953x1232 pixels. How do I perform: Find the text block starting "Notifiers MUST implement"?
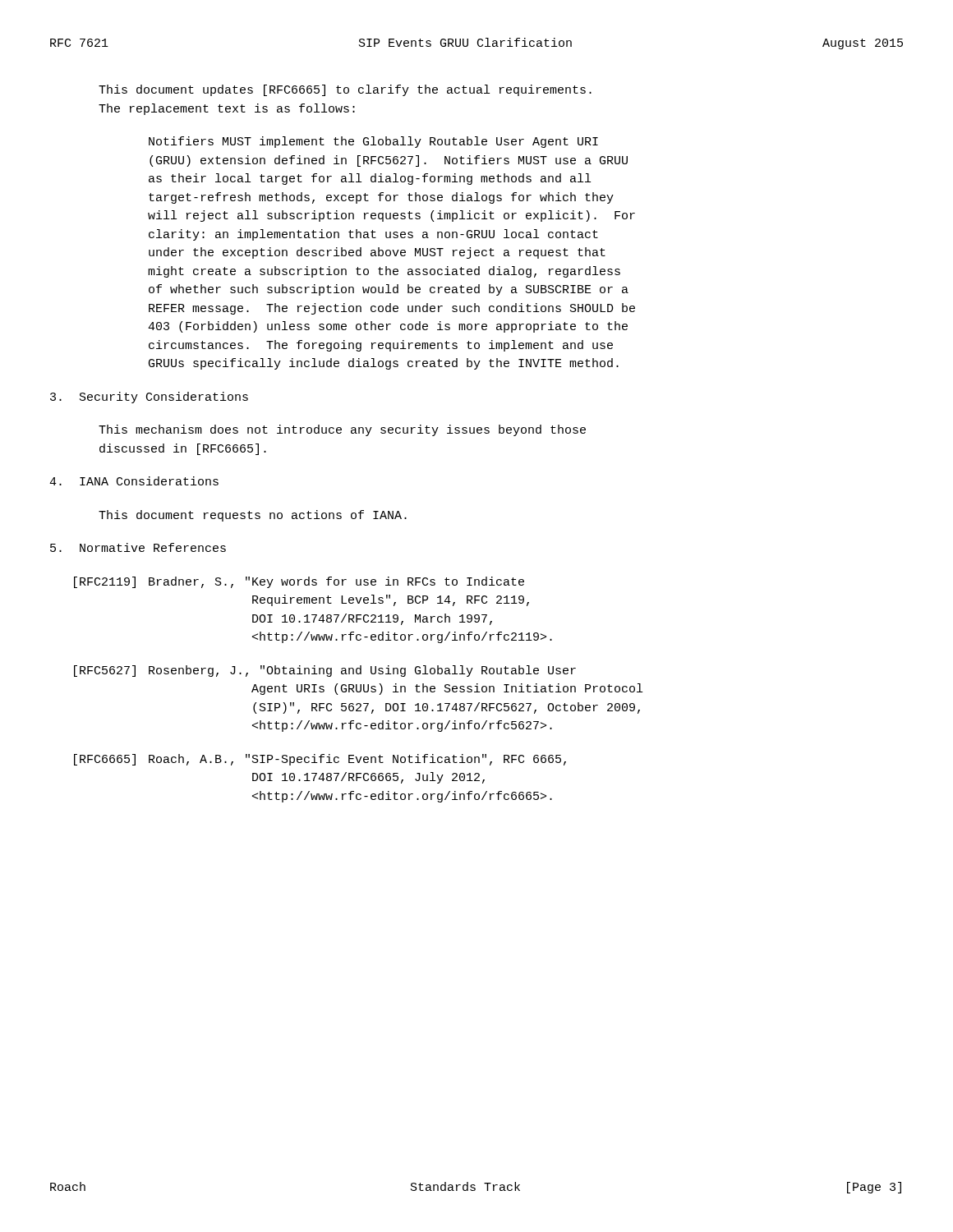[x=392, y=253]
